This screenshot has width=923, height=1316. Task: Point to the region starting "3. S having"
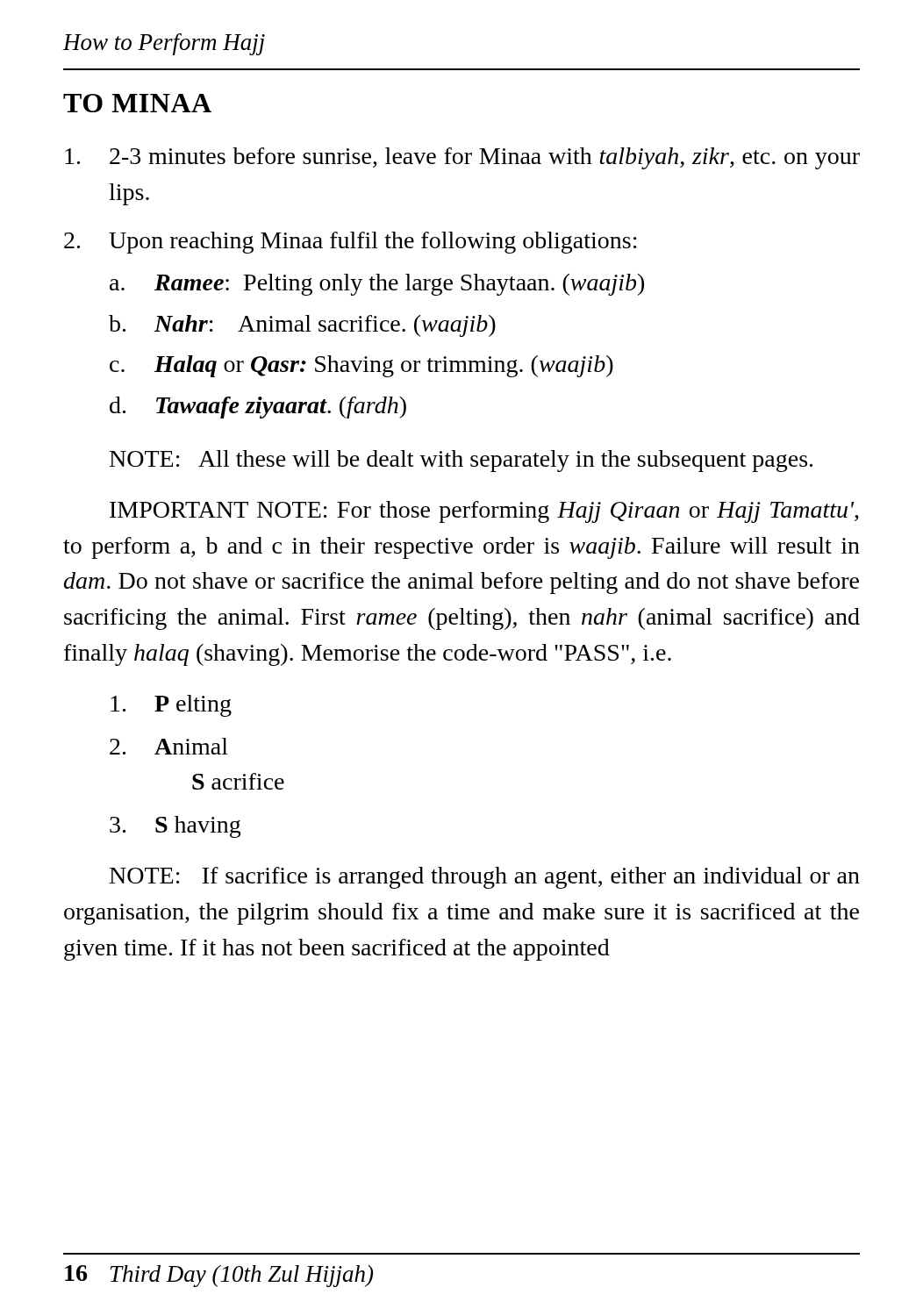coord(175,827)
